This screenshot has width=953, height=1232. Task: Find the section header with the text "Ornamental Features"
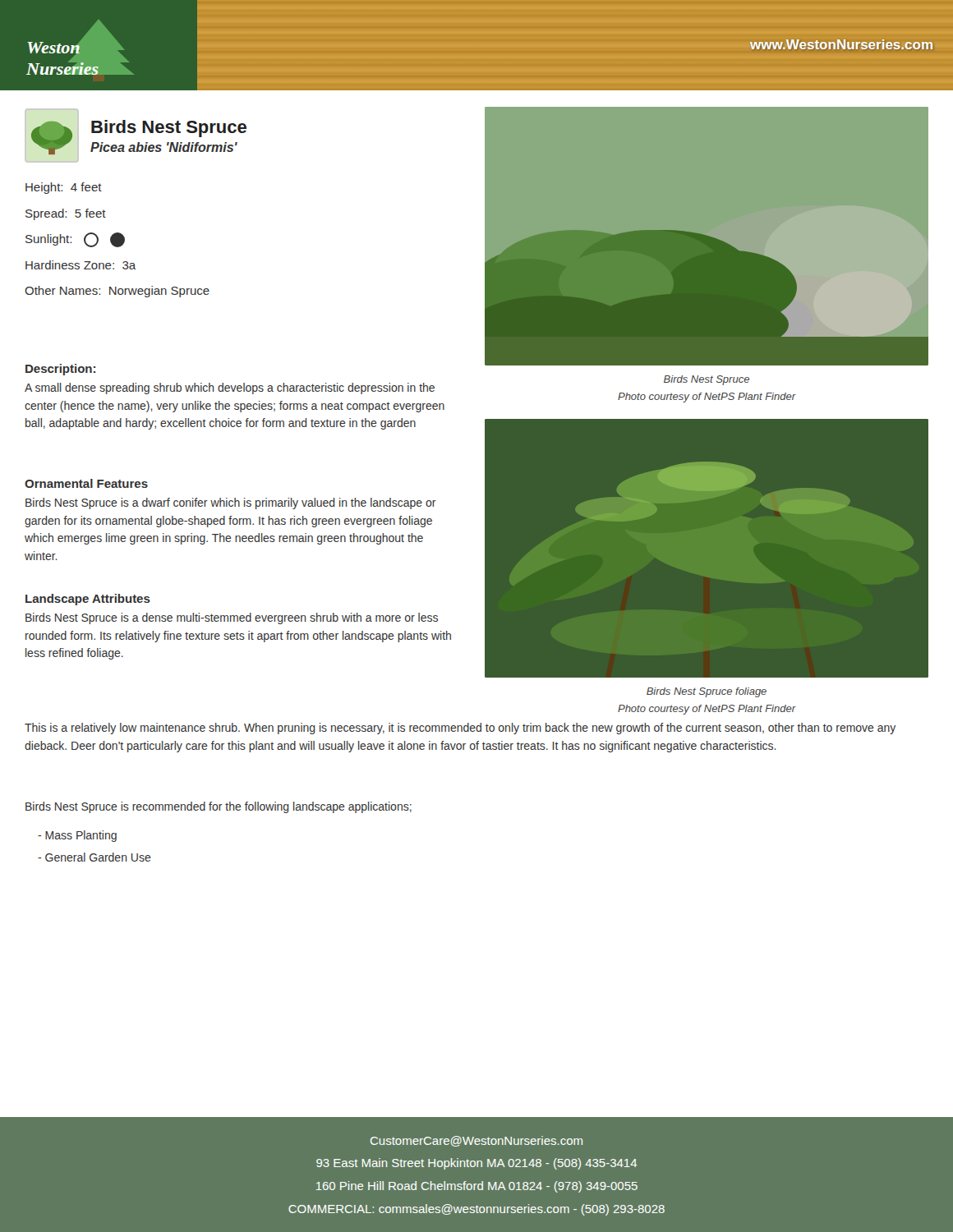(86, 483)
